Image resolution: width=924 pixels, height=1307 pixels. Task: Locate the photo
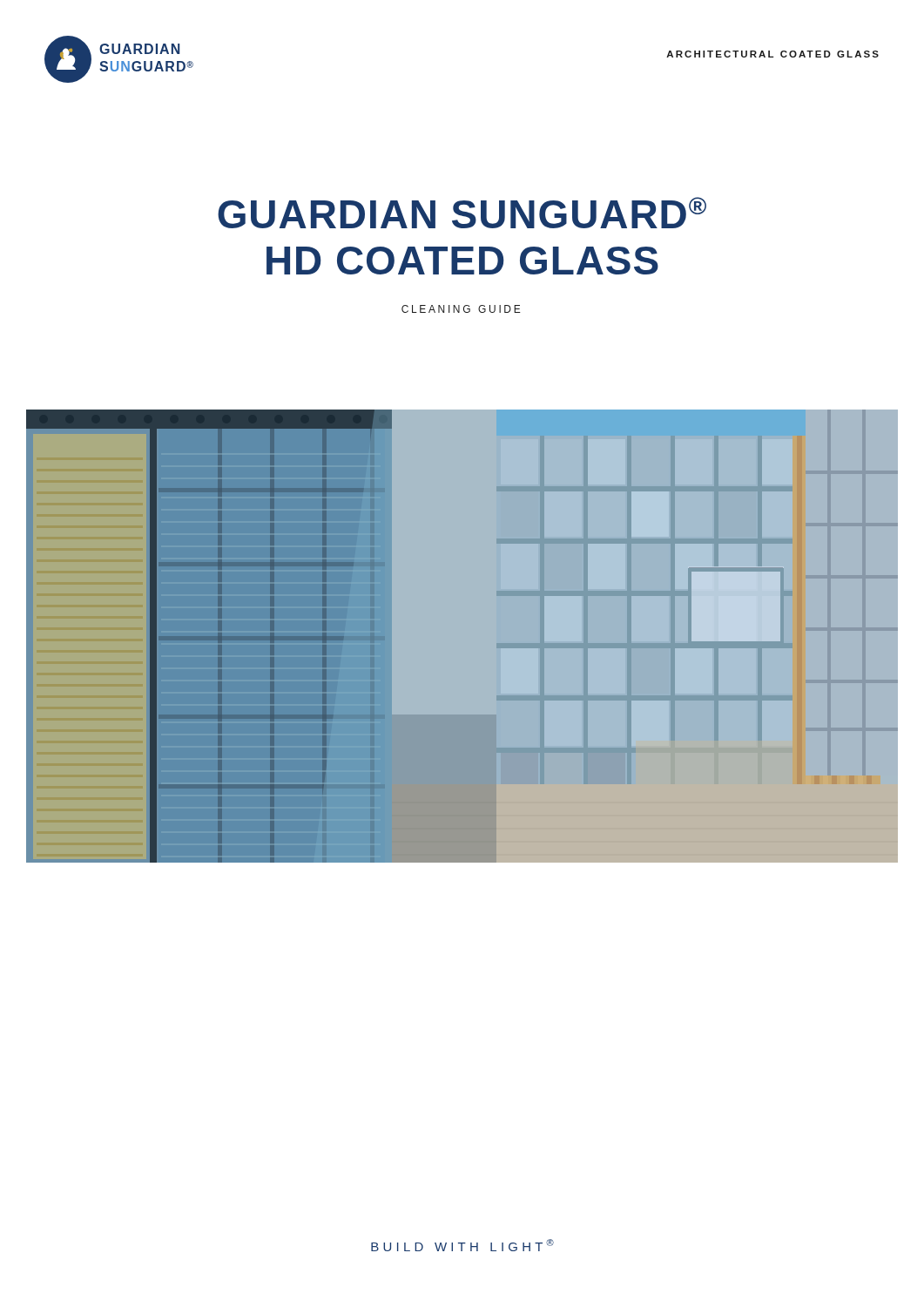(x=462, y=636)
